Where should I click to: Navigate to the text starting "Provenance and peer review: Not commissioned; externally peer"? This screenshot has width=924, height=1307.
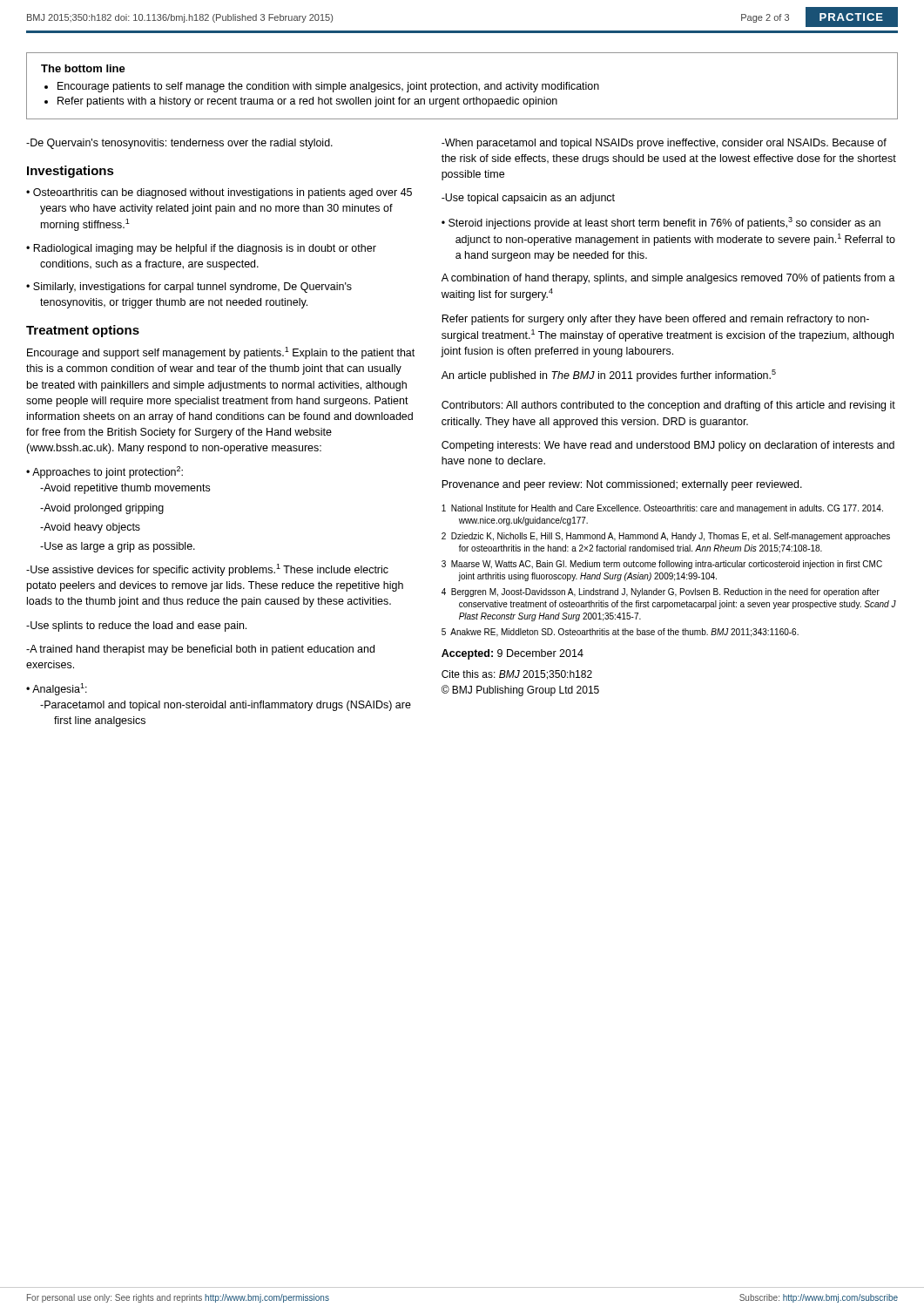(622, 484)
